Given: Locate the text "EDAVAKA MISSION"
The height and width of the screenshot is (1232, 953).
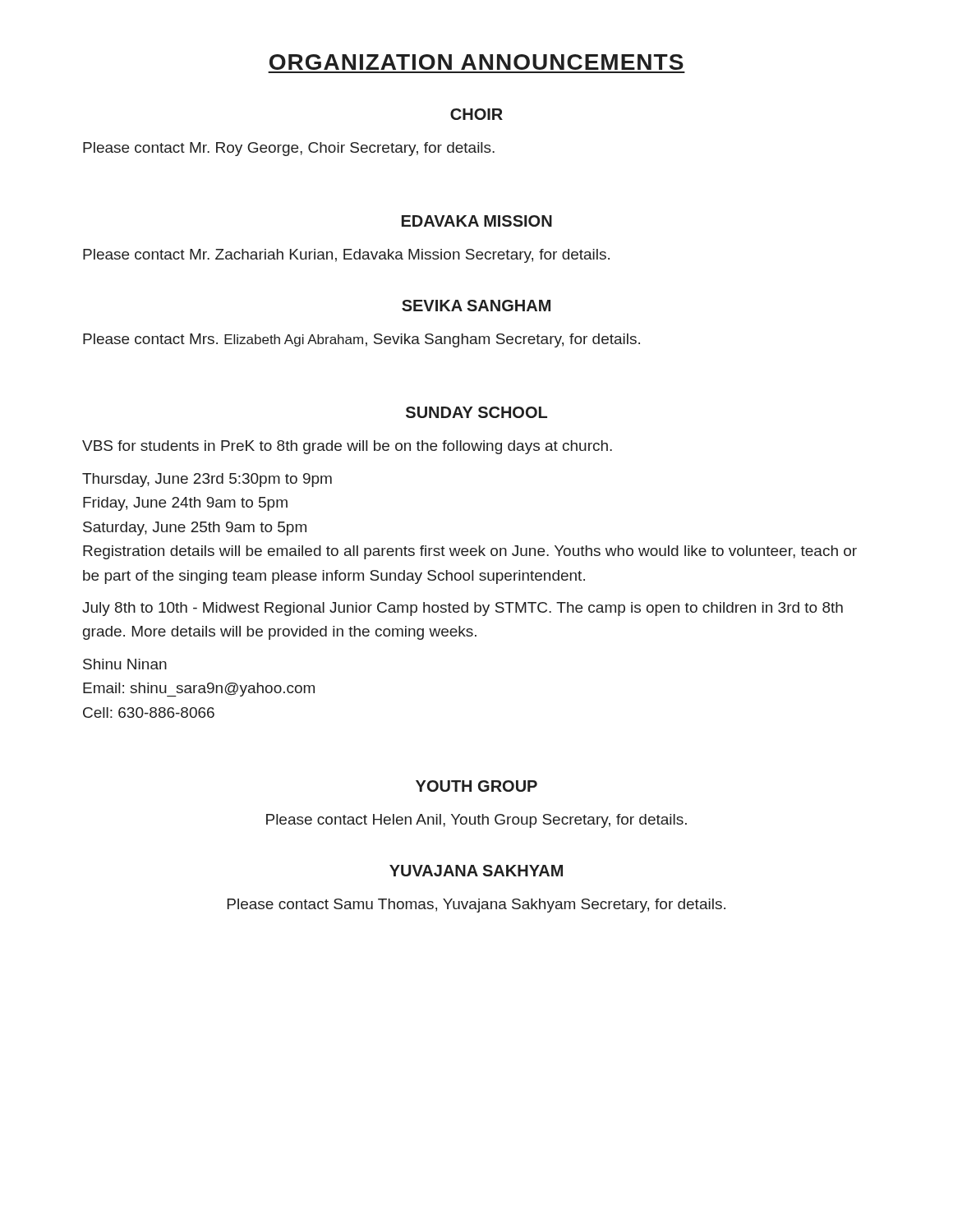Looking at the screenshot, I should pyautogui.click(x=476, y=221).
